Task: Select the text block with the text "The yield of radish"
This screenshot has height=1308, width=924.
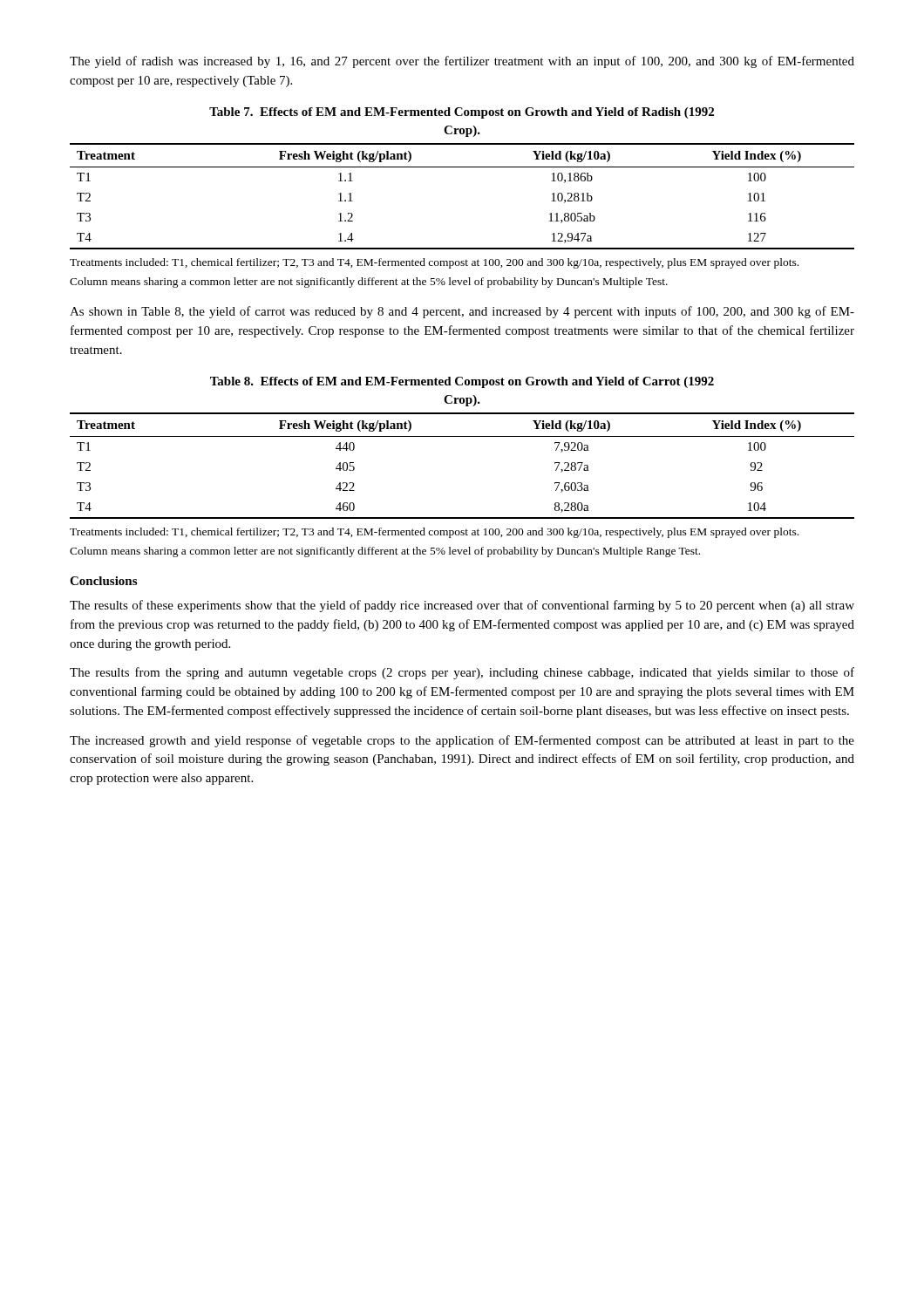Action: (462, 71)
